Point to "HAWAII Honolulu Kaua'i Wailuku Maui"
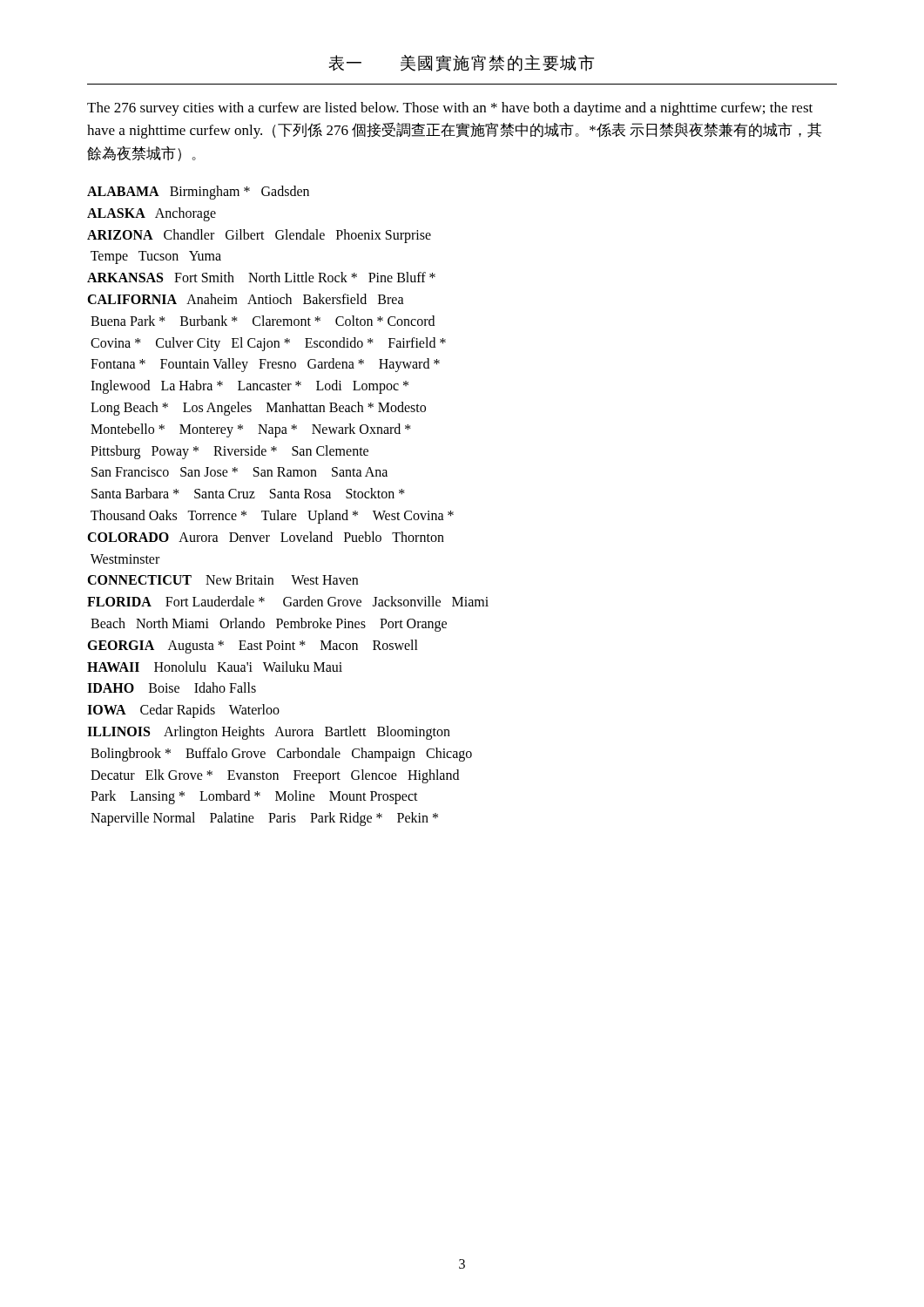924x1307 pixels. (x=215, y=667)
